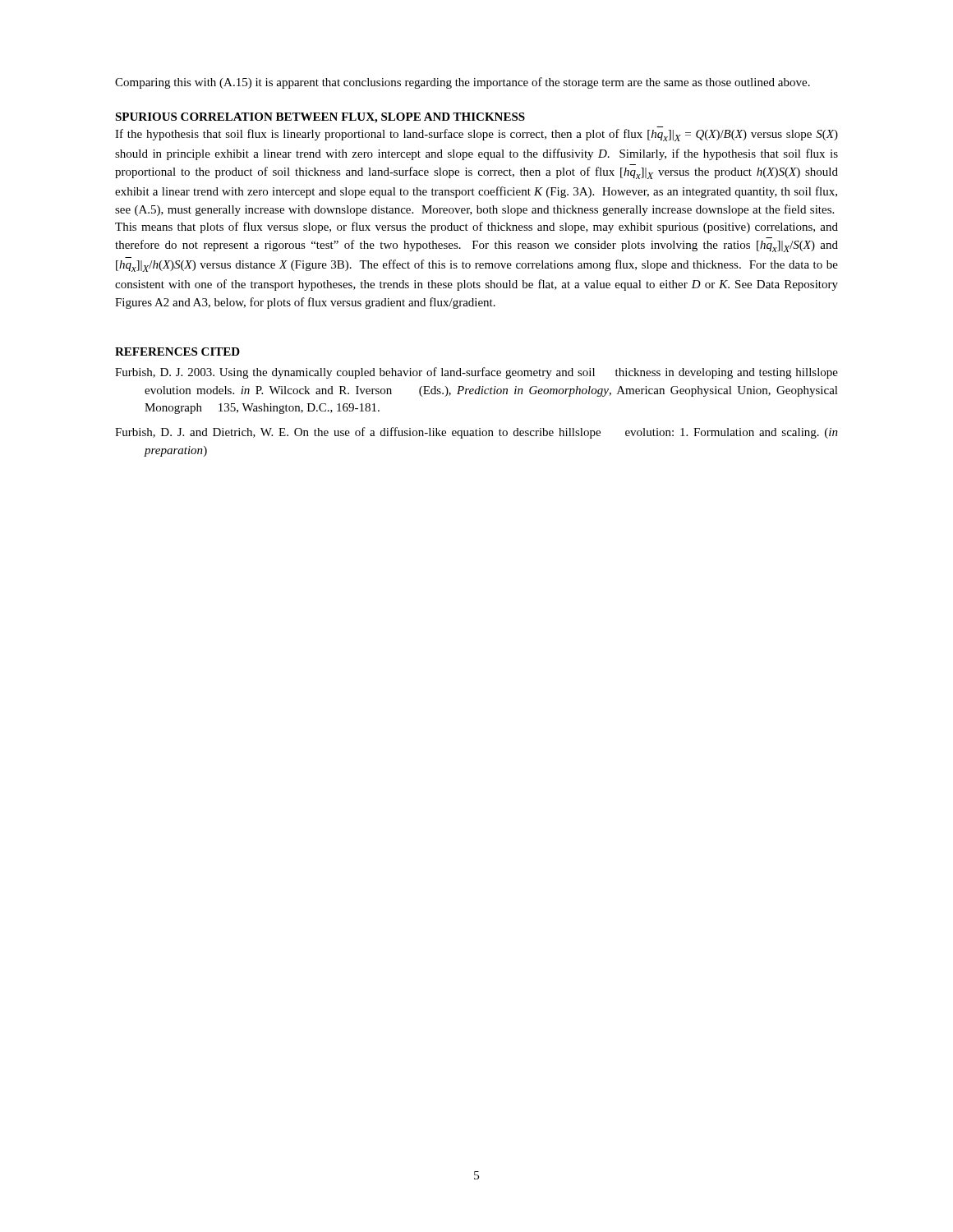Find the region starting "Furbish, D. J. 2003. Using"

pos(476,390)
